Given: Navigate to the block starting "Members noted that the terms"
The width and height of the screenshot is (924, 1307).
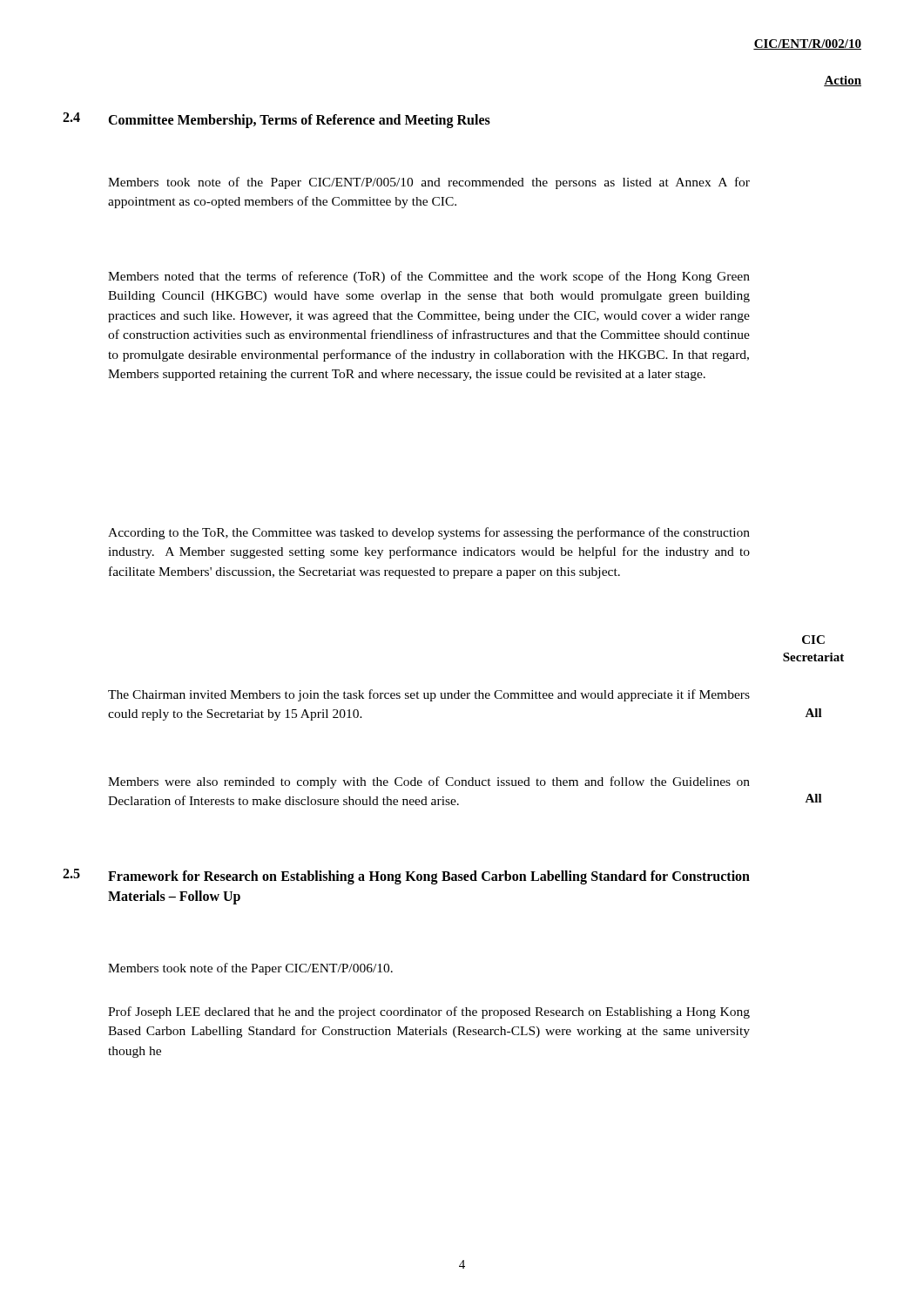Looking at the screenshot, I should coord(429,325).
